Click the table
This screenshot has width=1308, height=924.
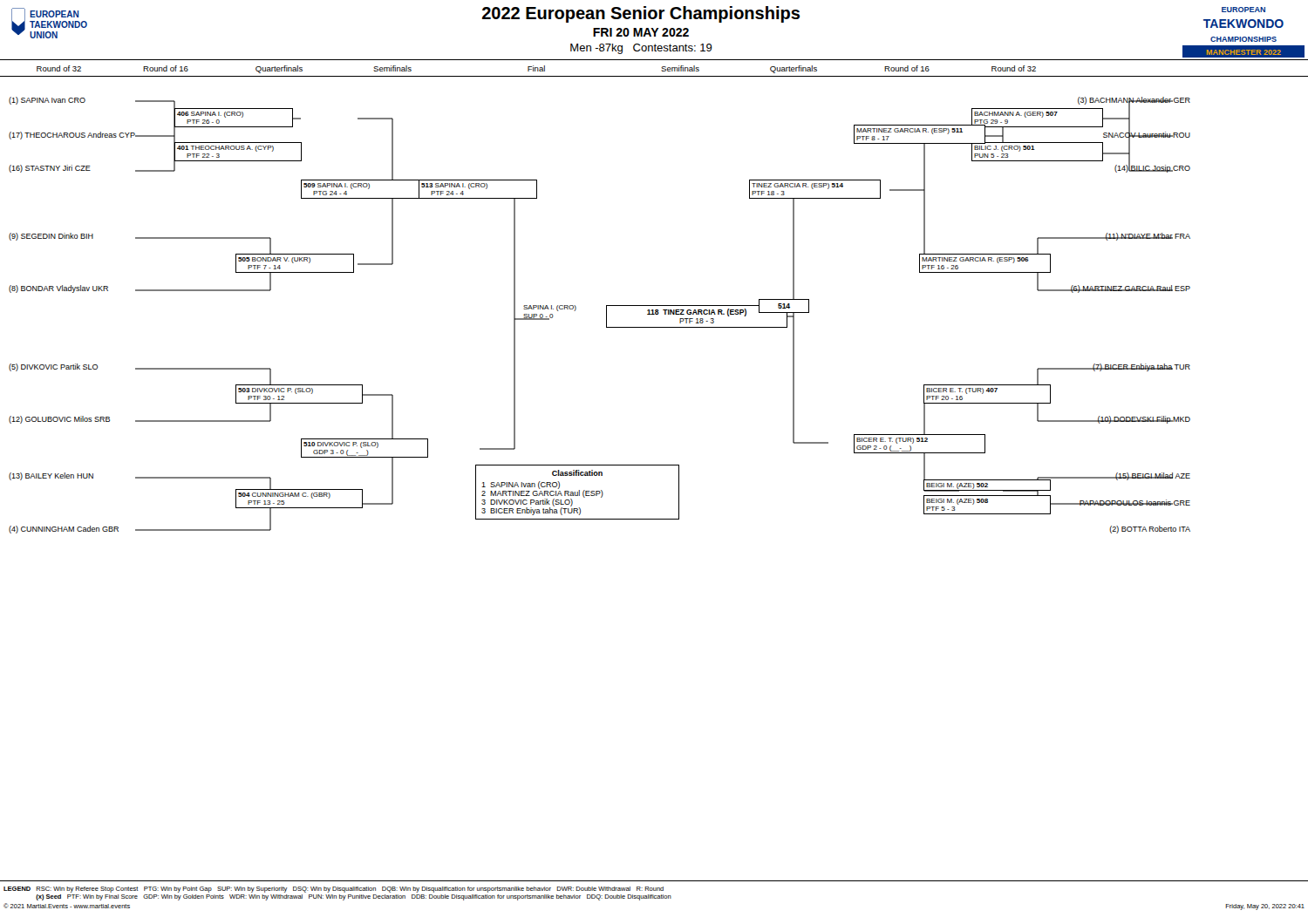[577, 492]
